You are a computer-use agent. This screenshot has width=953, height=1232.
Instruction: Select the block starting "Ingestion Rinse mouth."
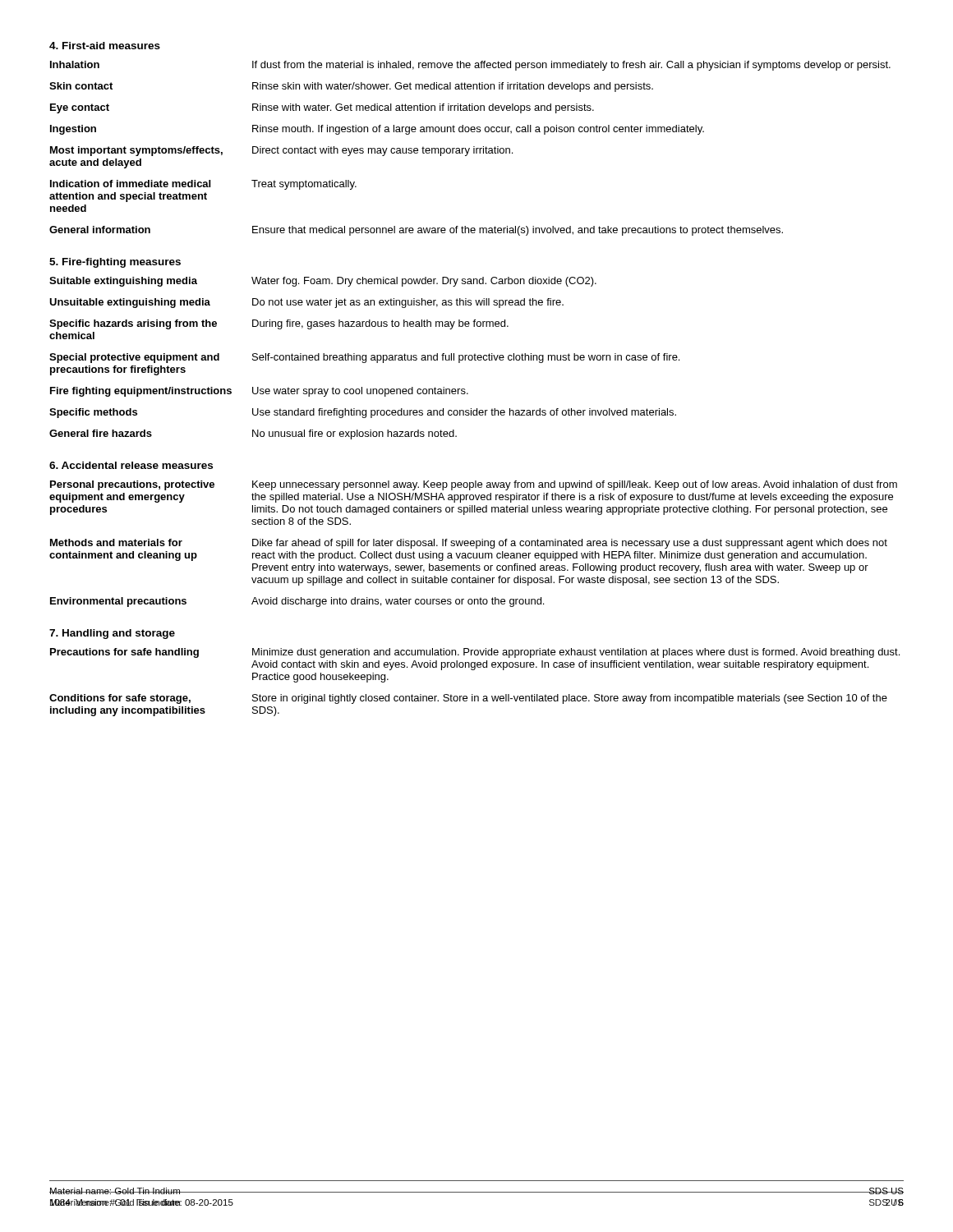tap(476, 131)
